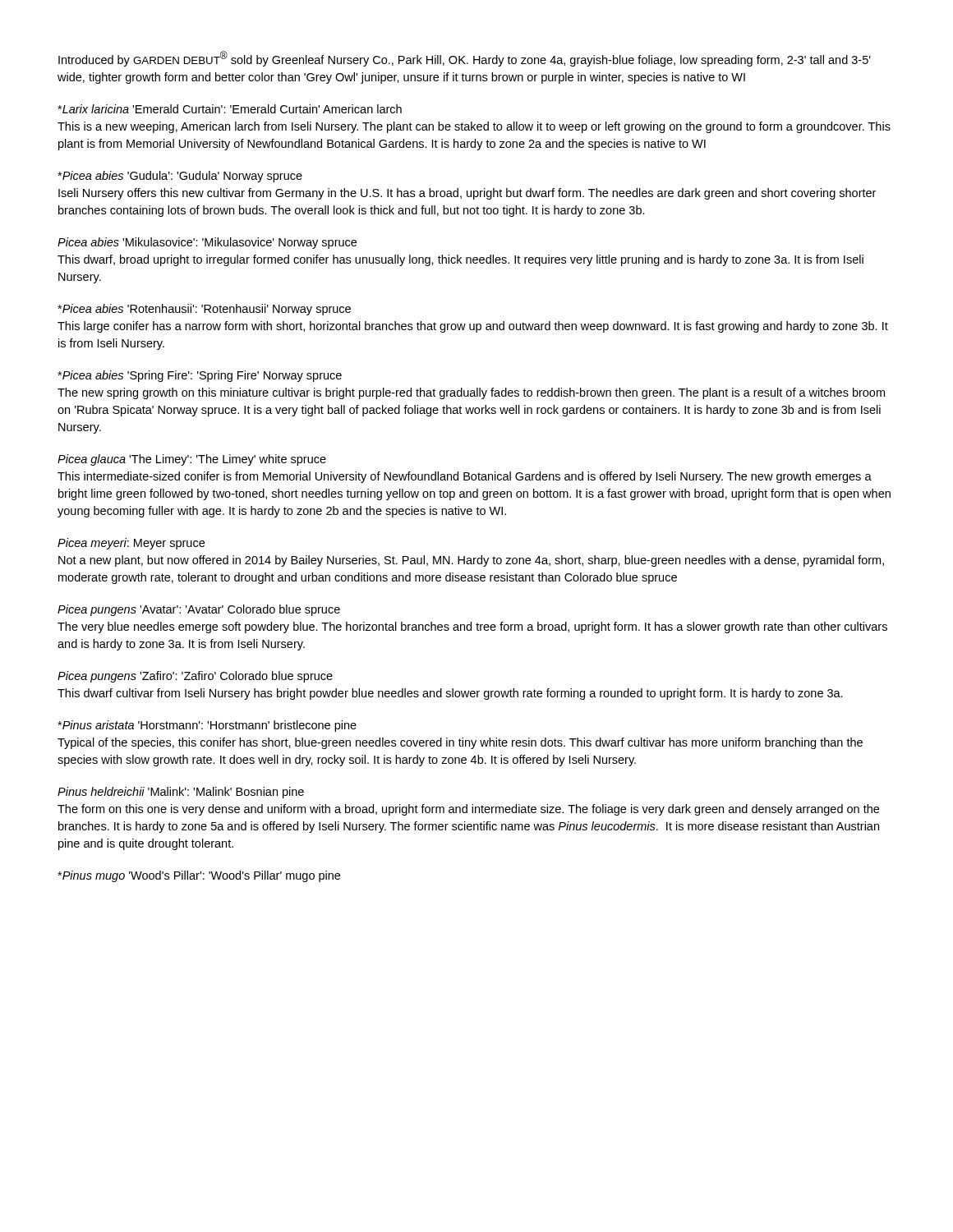Image resolution: width=953 pixels, height=1232 pixels.
Task: Locate the block of text that opens with "Pinus aristata 'Horstmann': 'Horstmann' bristlecone pine Typical"
Action: 476,743
